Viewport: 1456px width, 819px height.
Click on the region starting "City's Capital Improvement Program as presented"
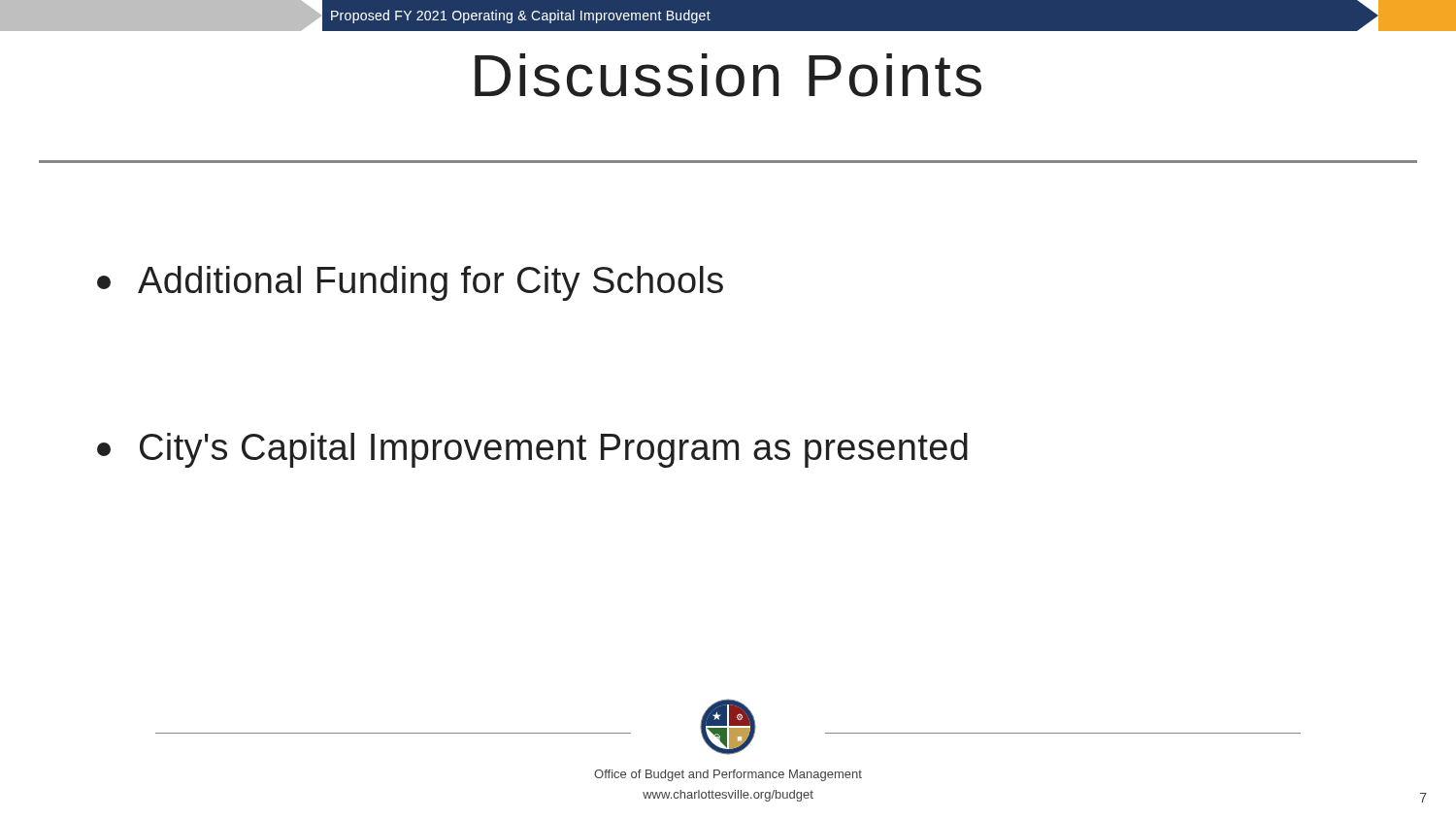pos(534,448)
